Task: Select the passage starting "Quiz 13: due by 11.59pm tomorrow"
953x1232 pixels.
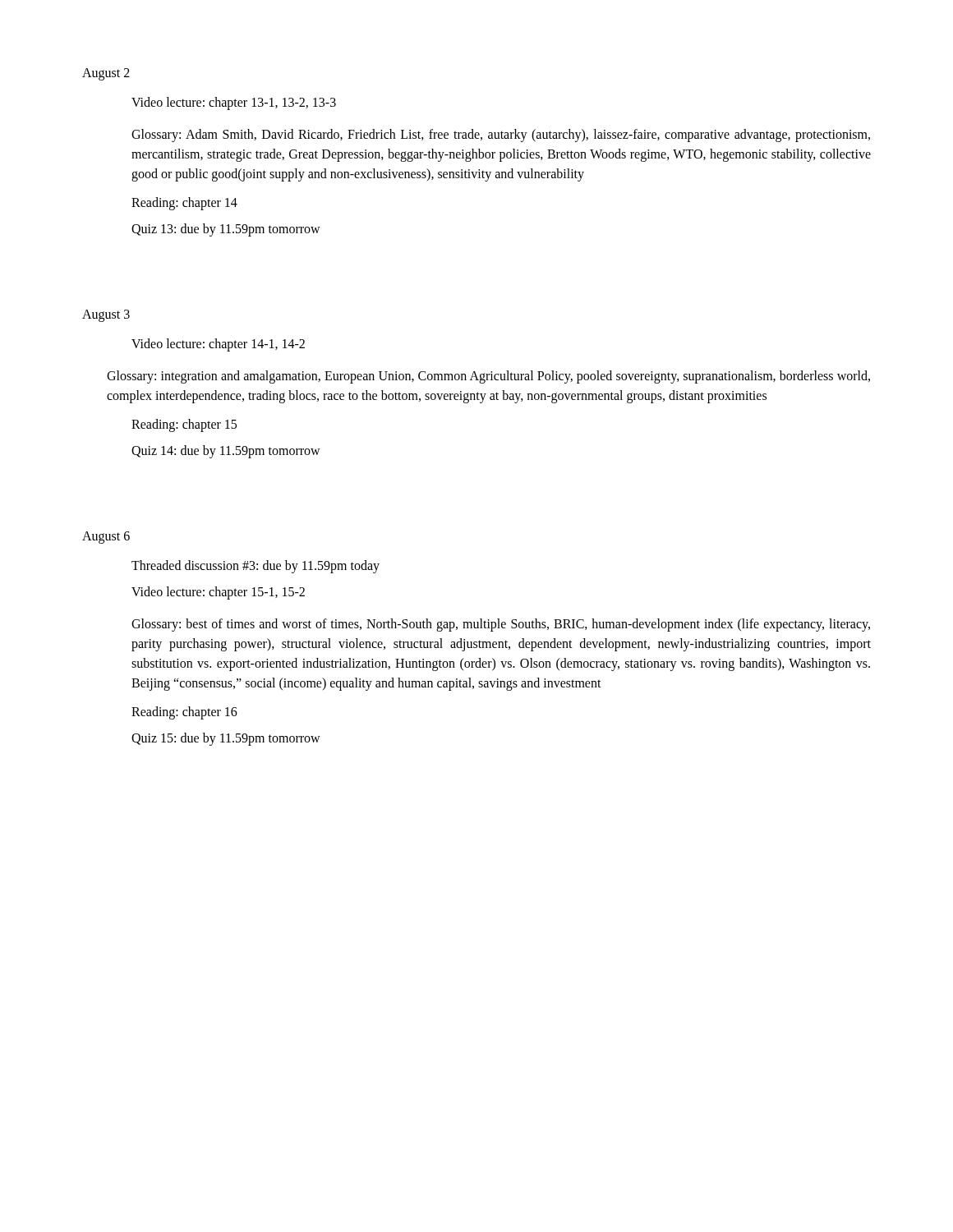Action: [226, 229]
